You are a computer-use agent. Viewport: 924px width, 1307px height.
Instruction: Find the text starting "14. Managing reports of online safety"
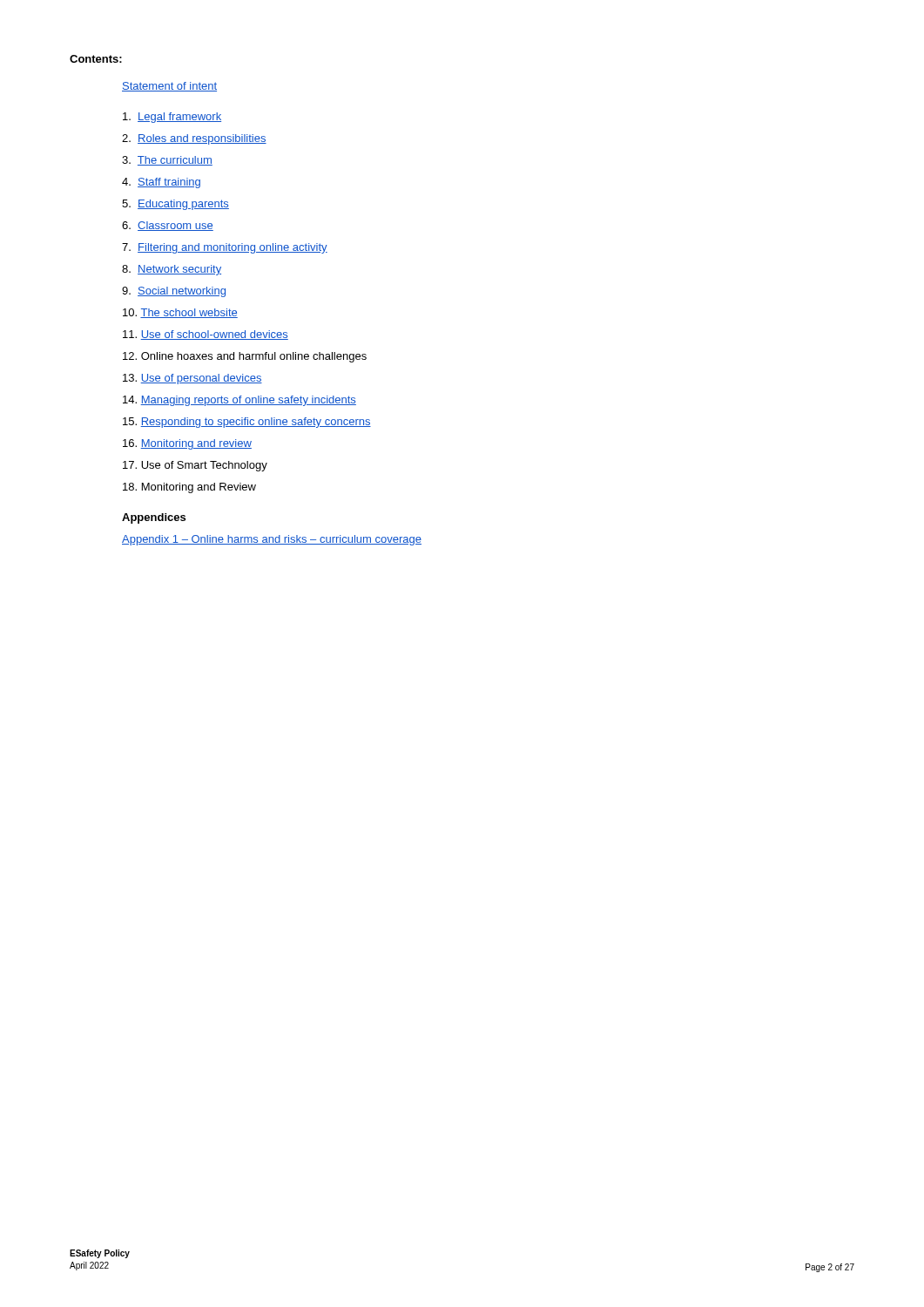click(x=239, y=400)
